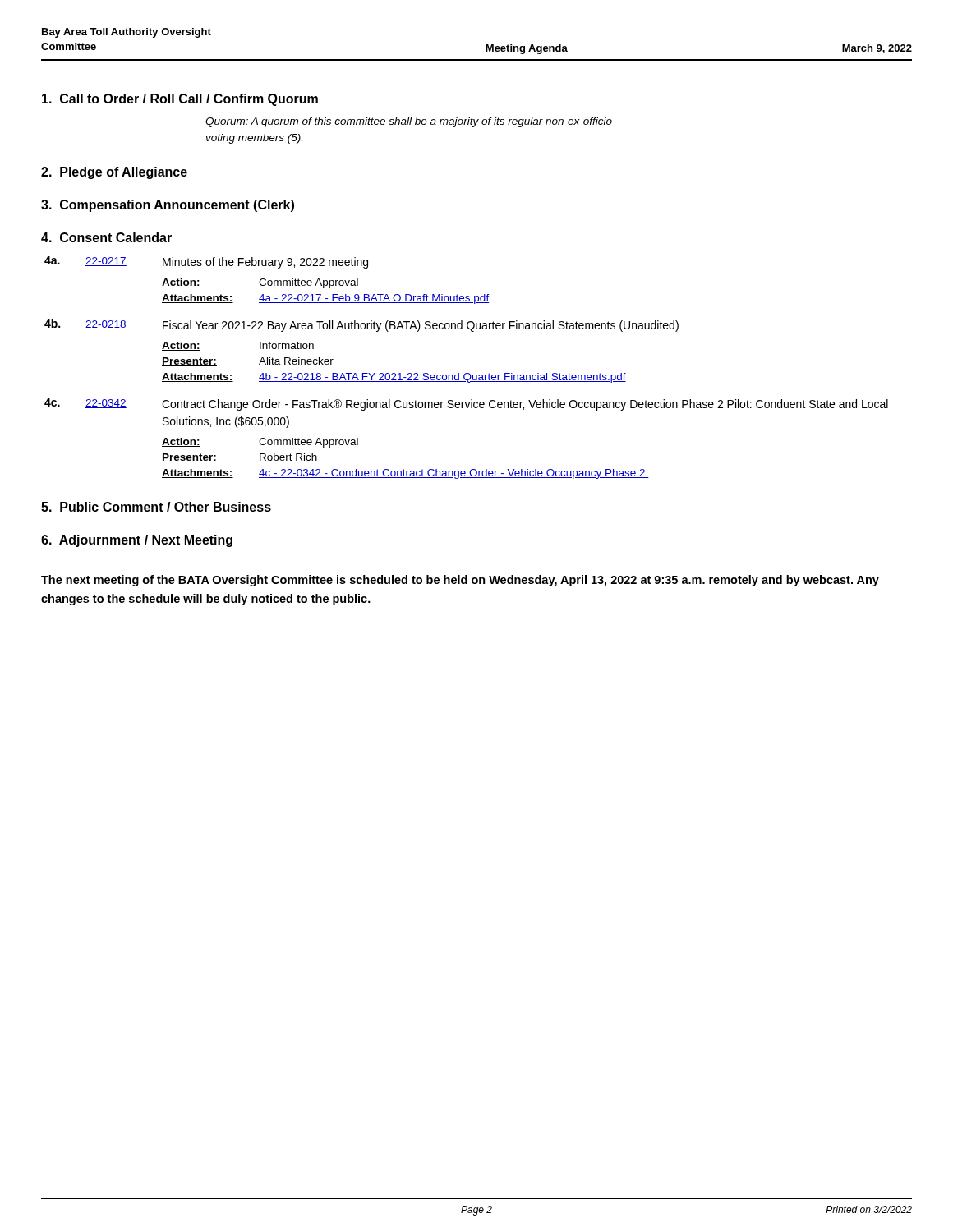The width and height of the screenshot is (953, 1232).
Task: Locate the section header that opens with "2. Pledge of"
Action: [114, 172]
